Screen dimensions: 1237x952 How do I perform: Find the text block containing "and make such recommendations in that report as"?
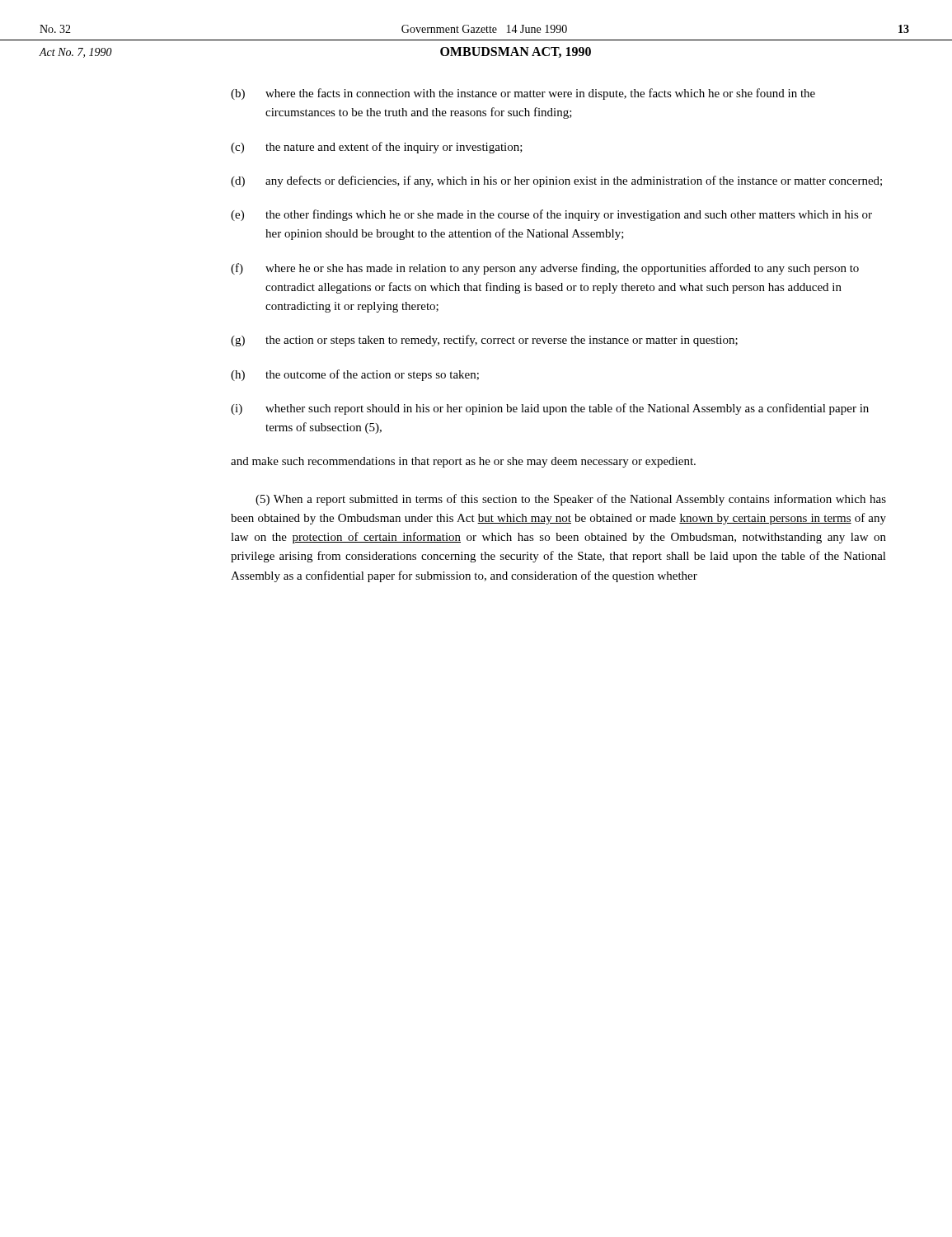click(464, 461)
